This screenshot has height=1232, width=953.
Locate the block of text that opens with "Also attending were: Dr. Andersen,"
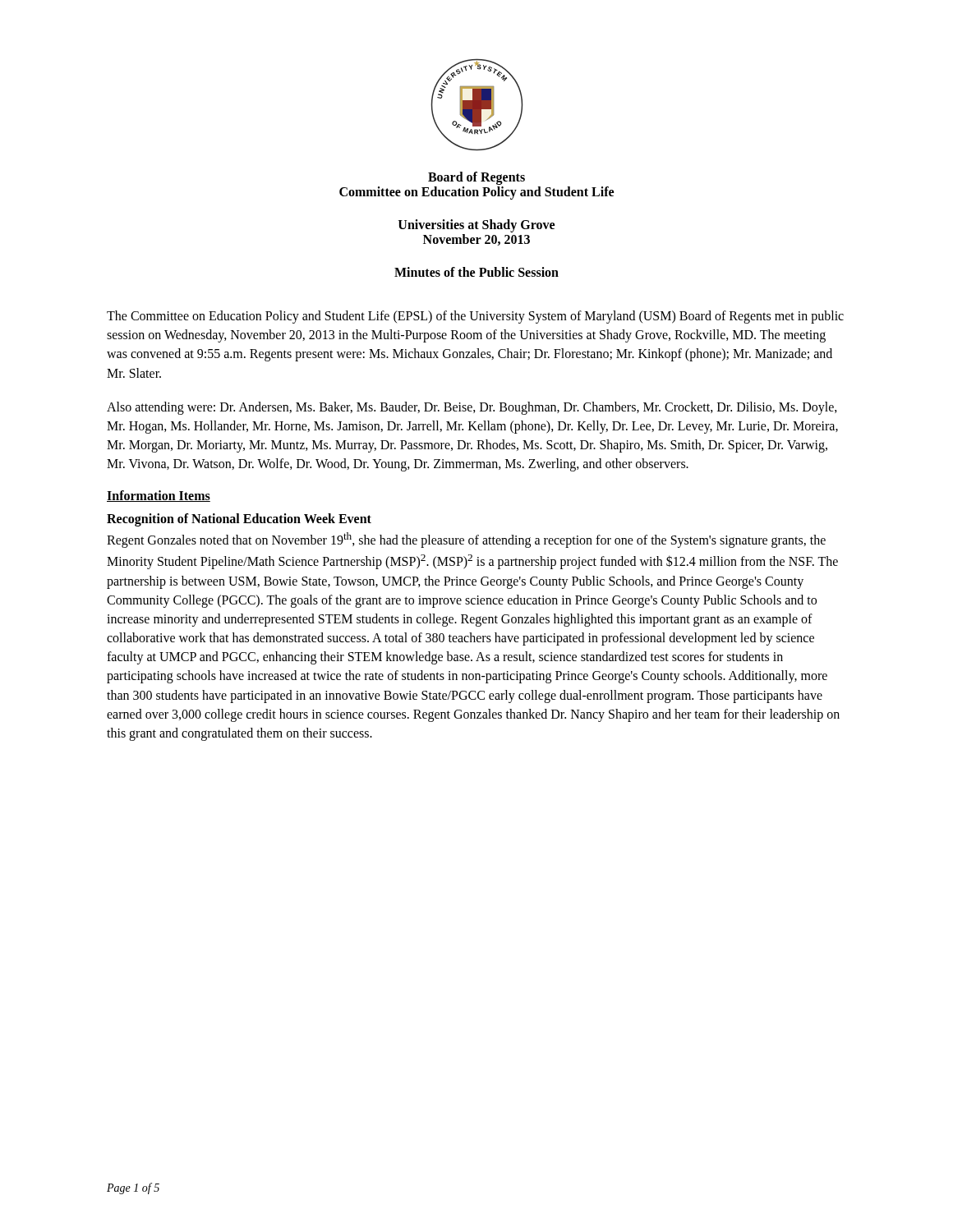point(473,435)
